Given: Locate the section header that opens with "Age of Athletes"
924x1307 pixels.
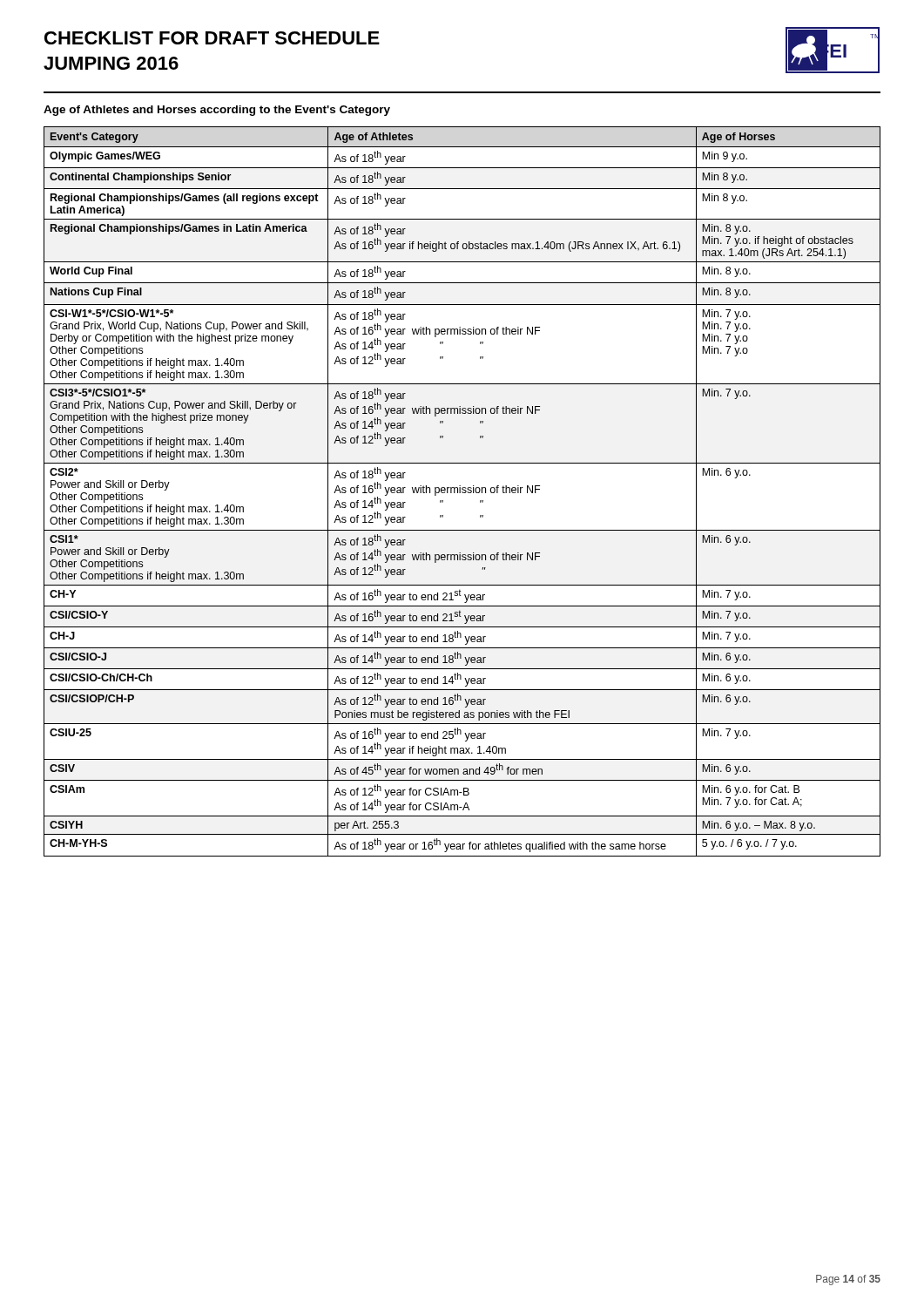Looking at the screenshot, I should tap(217, 109).
